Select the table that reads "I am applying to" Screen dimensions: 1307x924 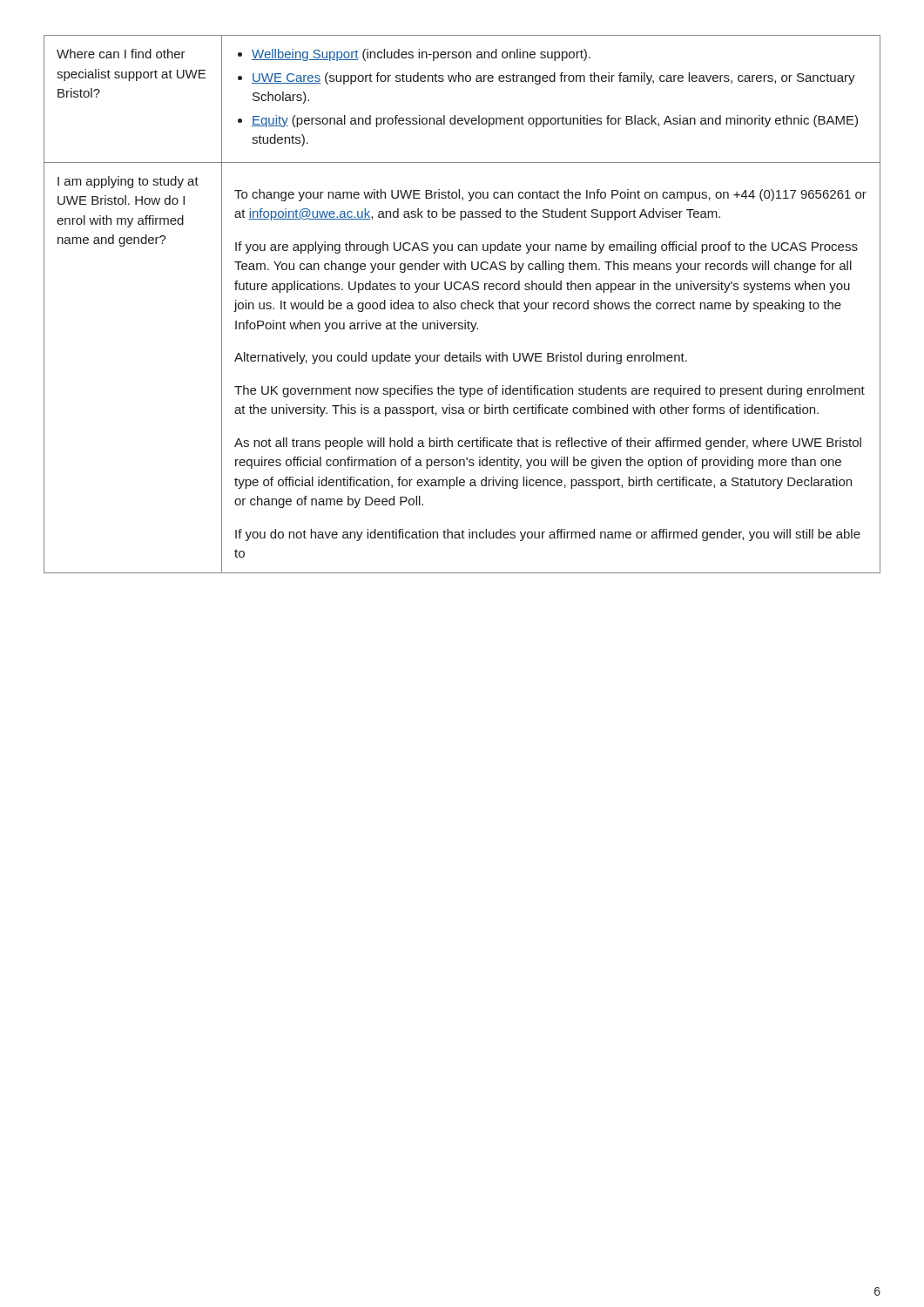[x=462, y=304]
